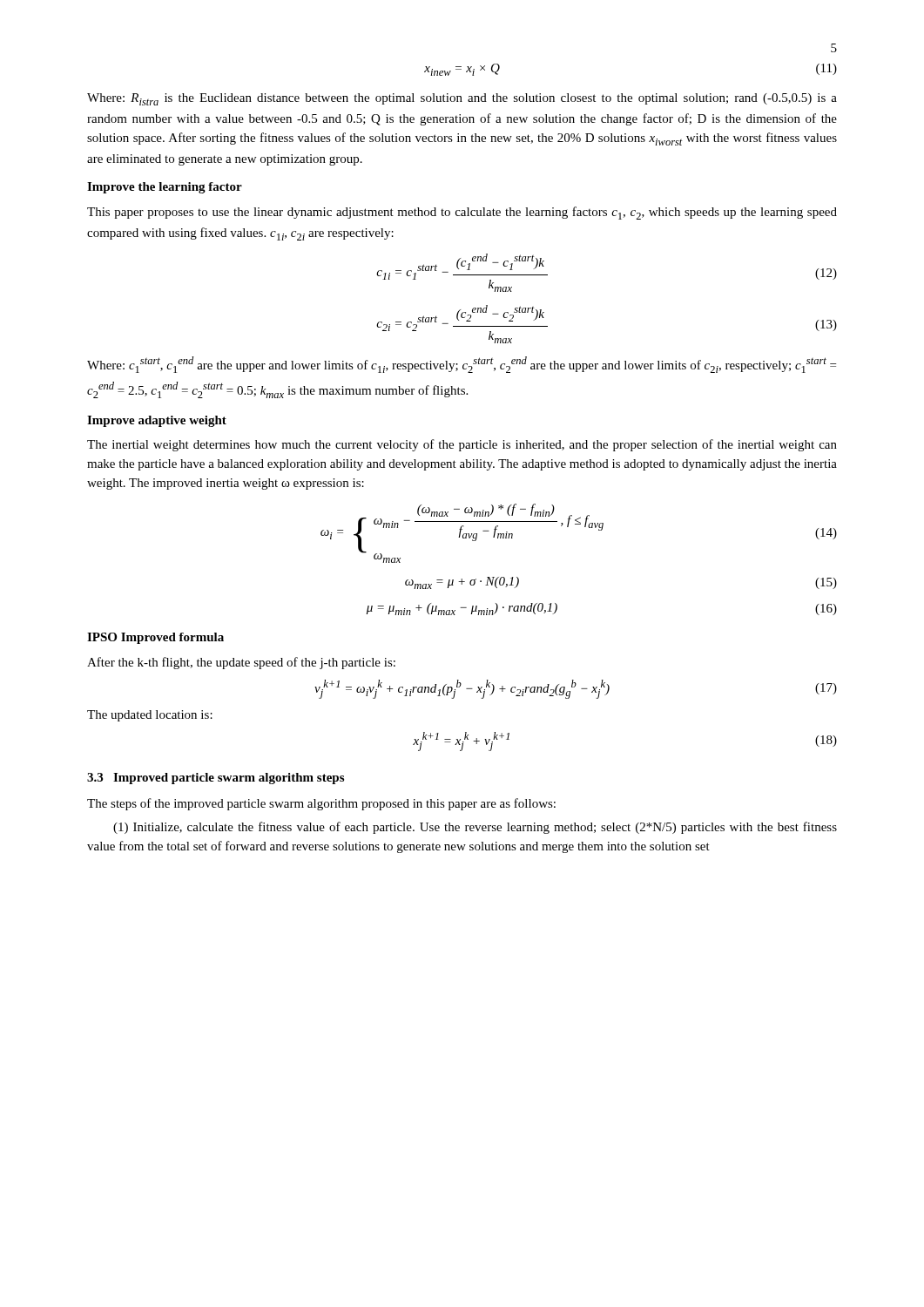The height and width of the screenshot is (1307, 924).
Task: Locate the block of text that opens with "The inertial weight"
Action: click(462, 464)
